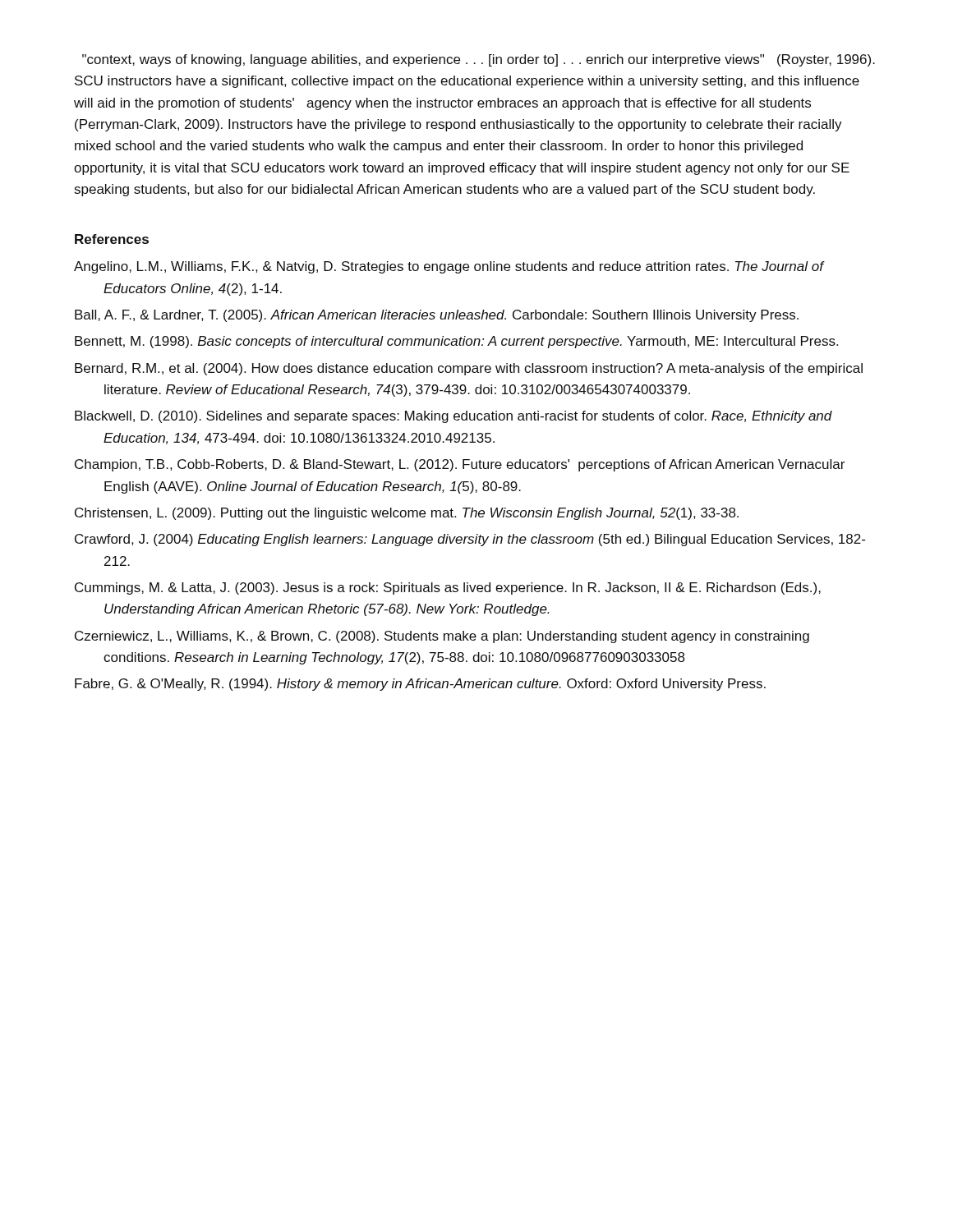
Task: Locate the passage starting ""context, ways of knowing, language"
Action: pyautogui.click(x=475, y=124)
